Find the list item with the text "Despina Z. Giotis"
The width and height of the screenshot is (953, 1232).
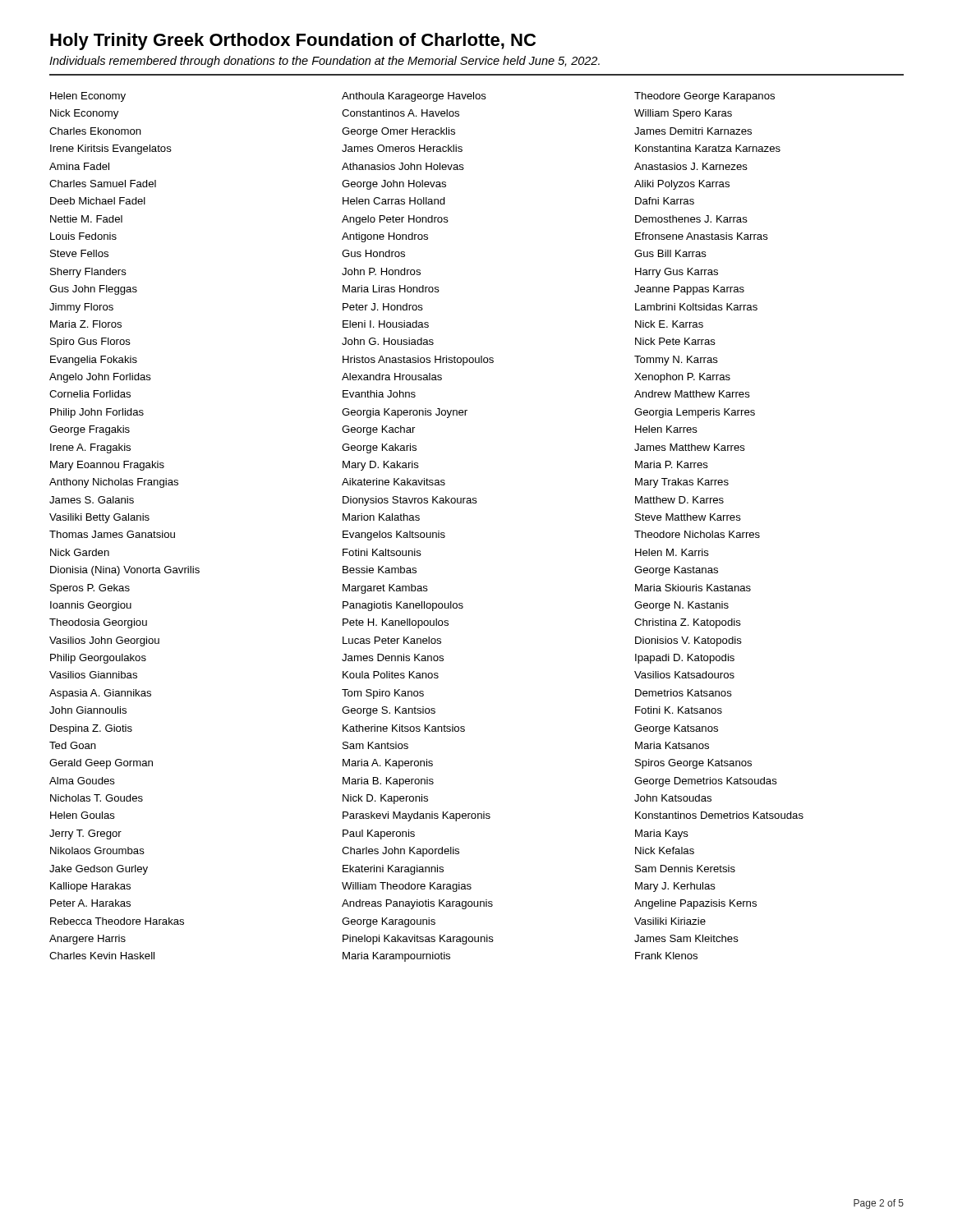(x=91, y=728)
